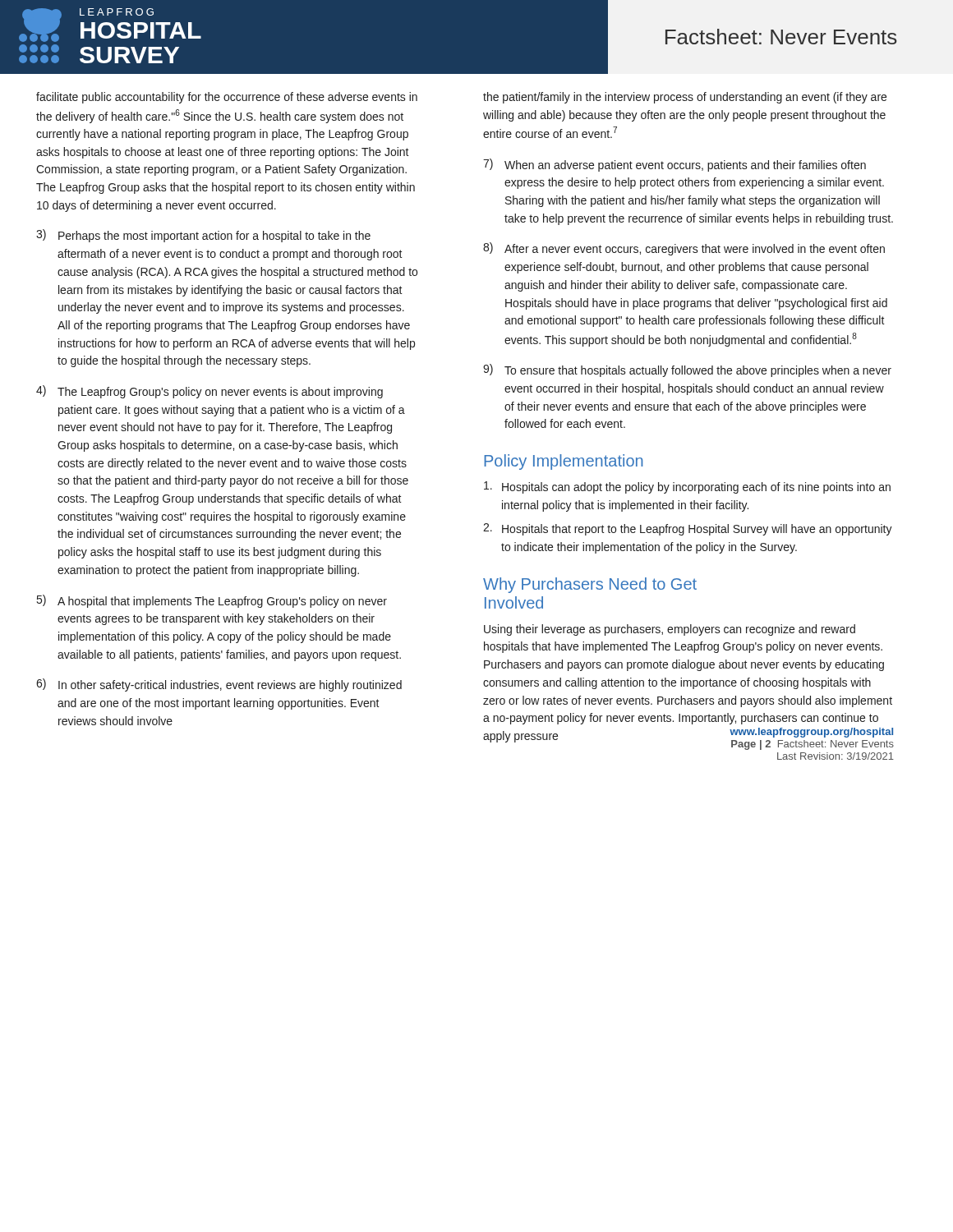
Task: Click where it says "Why Purchasers Need to GetInvolved"
Action: 590,593
